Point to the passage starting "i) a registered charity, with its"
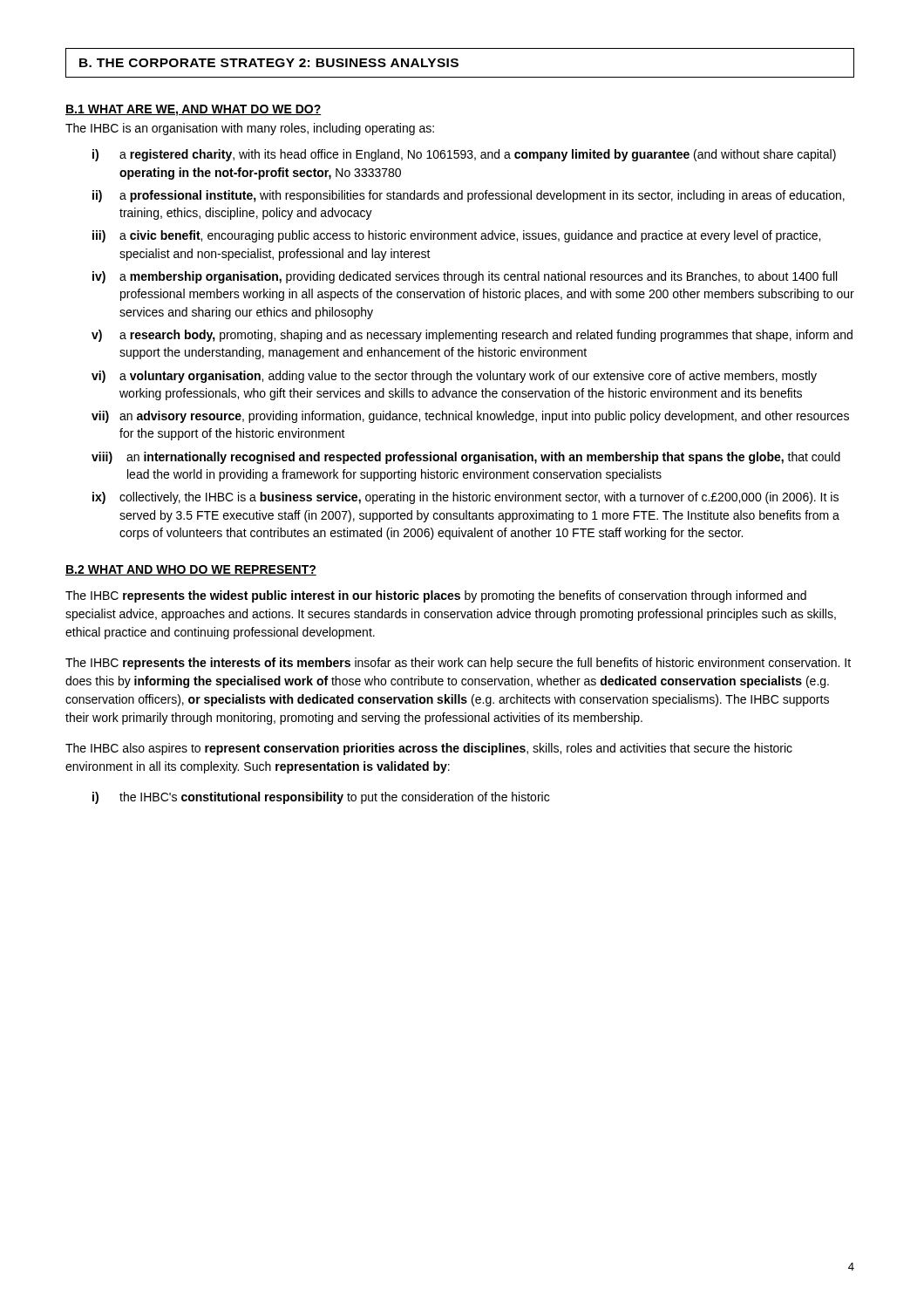 click(x=473, y=164)
